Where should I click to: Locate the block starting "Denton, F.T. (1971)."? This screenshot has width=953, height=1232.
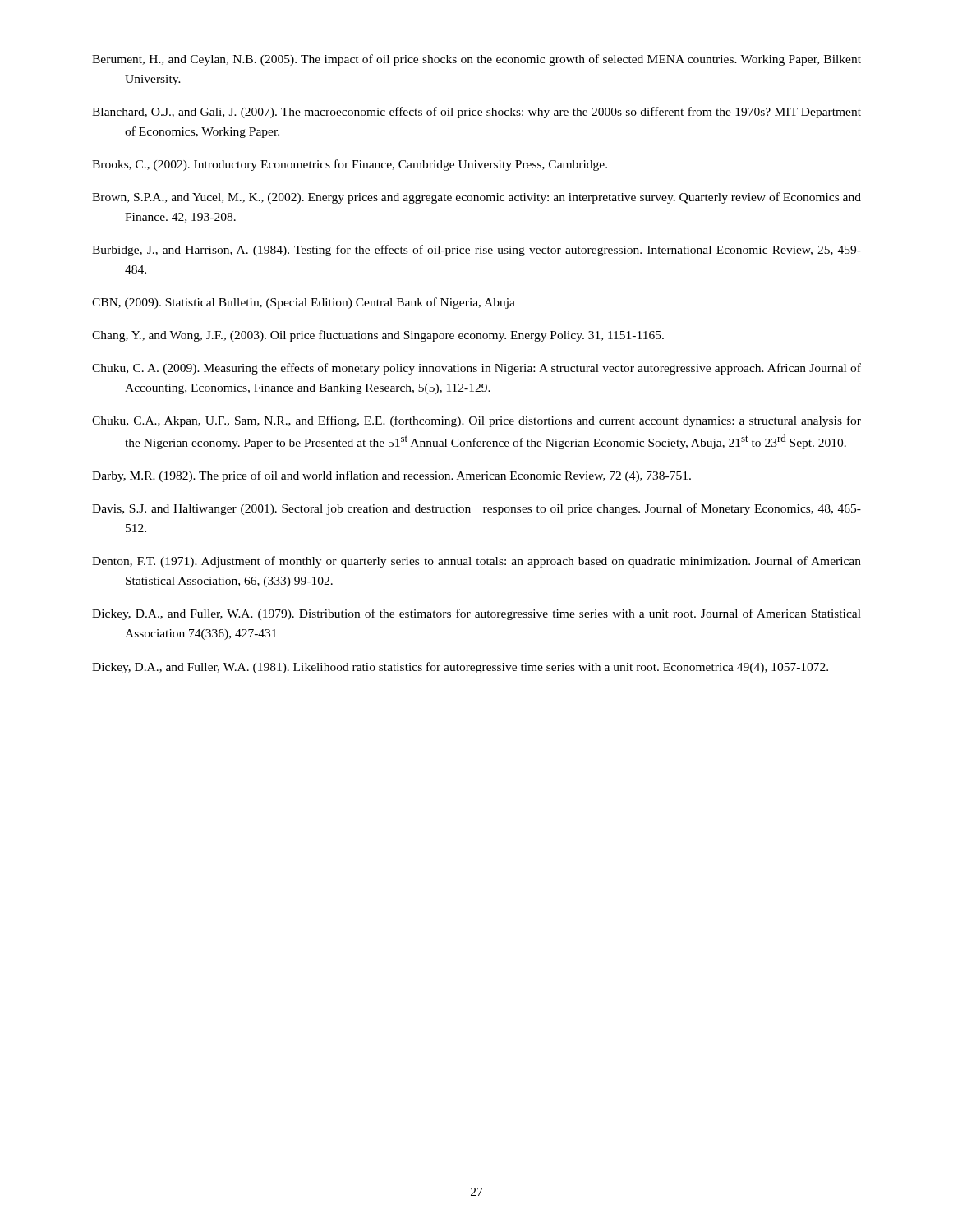476,571
